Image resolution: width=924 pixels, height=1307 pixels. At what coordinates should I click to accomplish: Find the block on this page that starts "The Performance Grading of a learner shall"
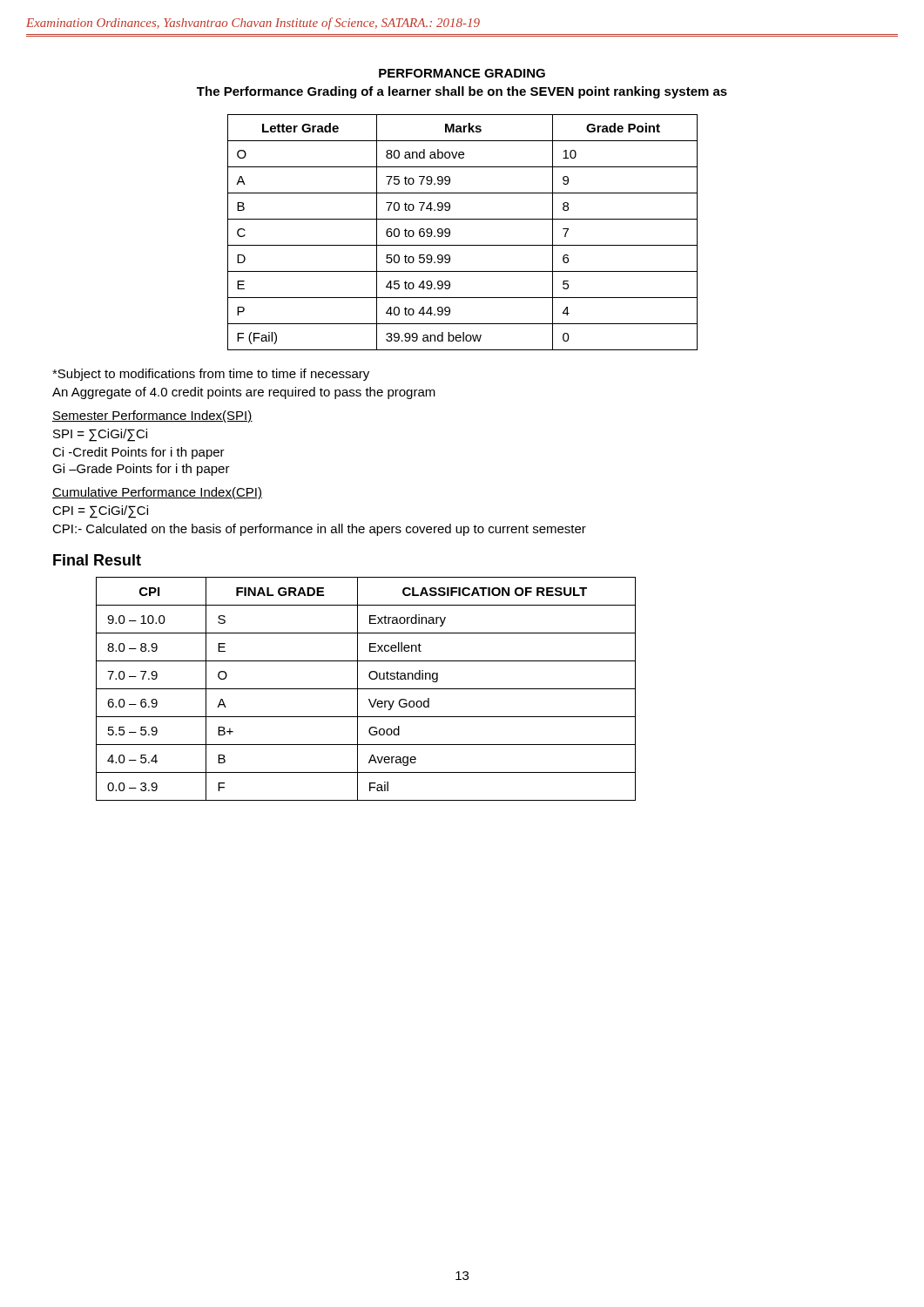(462, 91)
